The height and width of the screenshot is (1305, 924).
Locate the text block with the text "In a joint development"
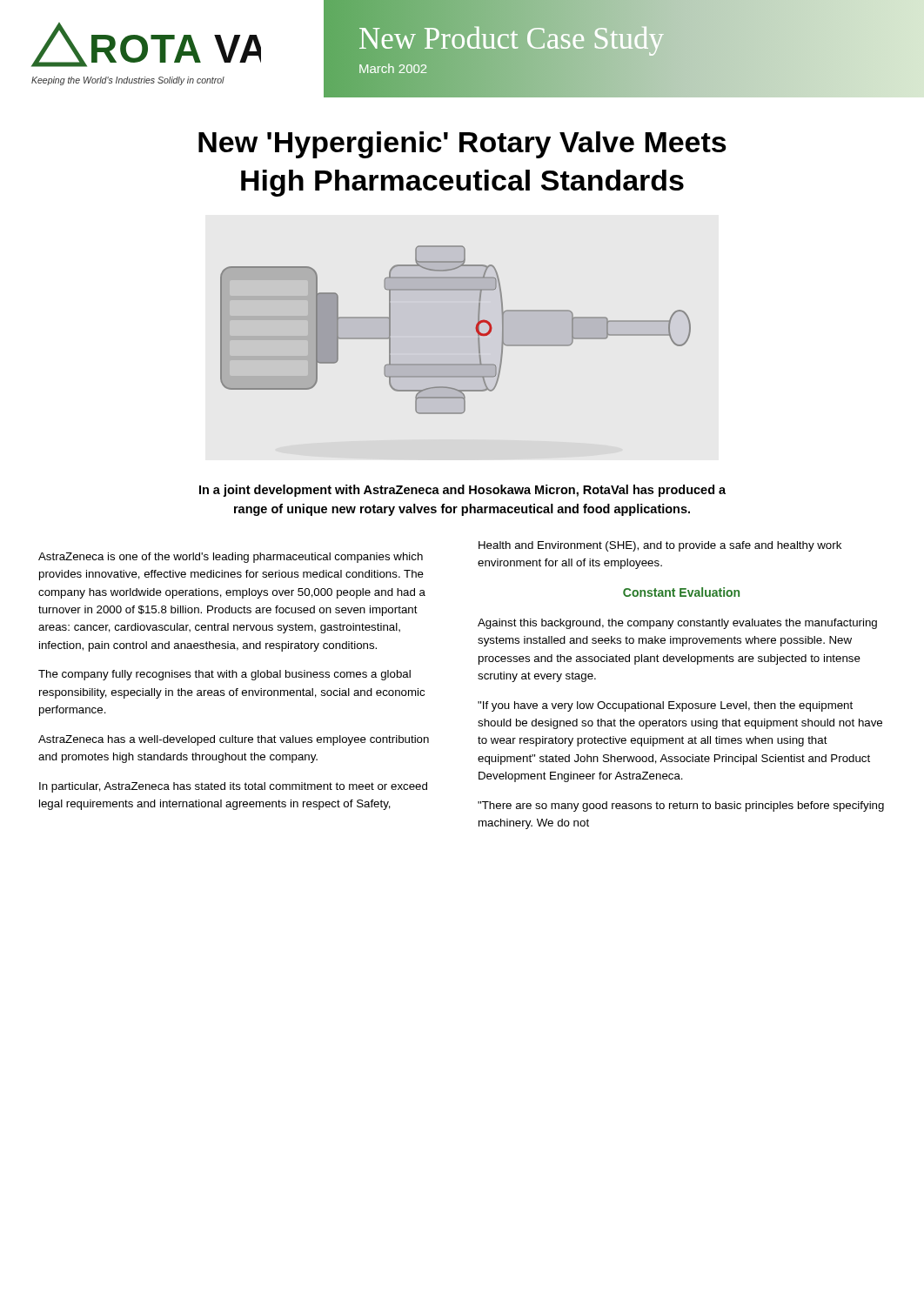point(462,499)
